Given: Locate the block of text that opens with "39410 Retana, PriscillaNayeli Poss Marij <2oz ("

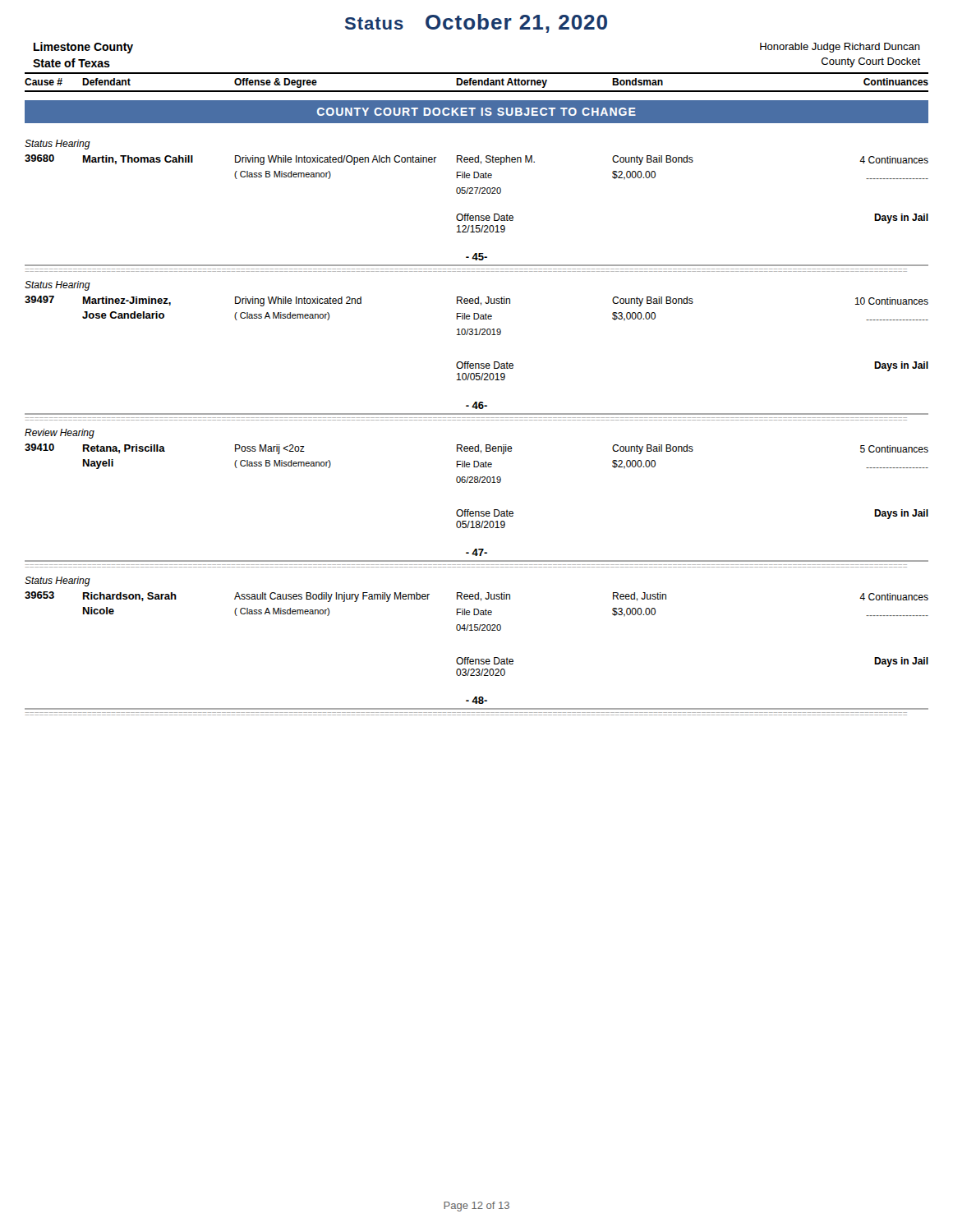Looking at the screenshot, I should (476, 465).
